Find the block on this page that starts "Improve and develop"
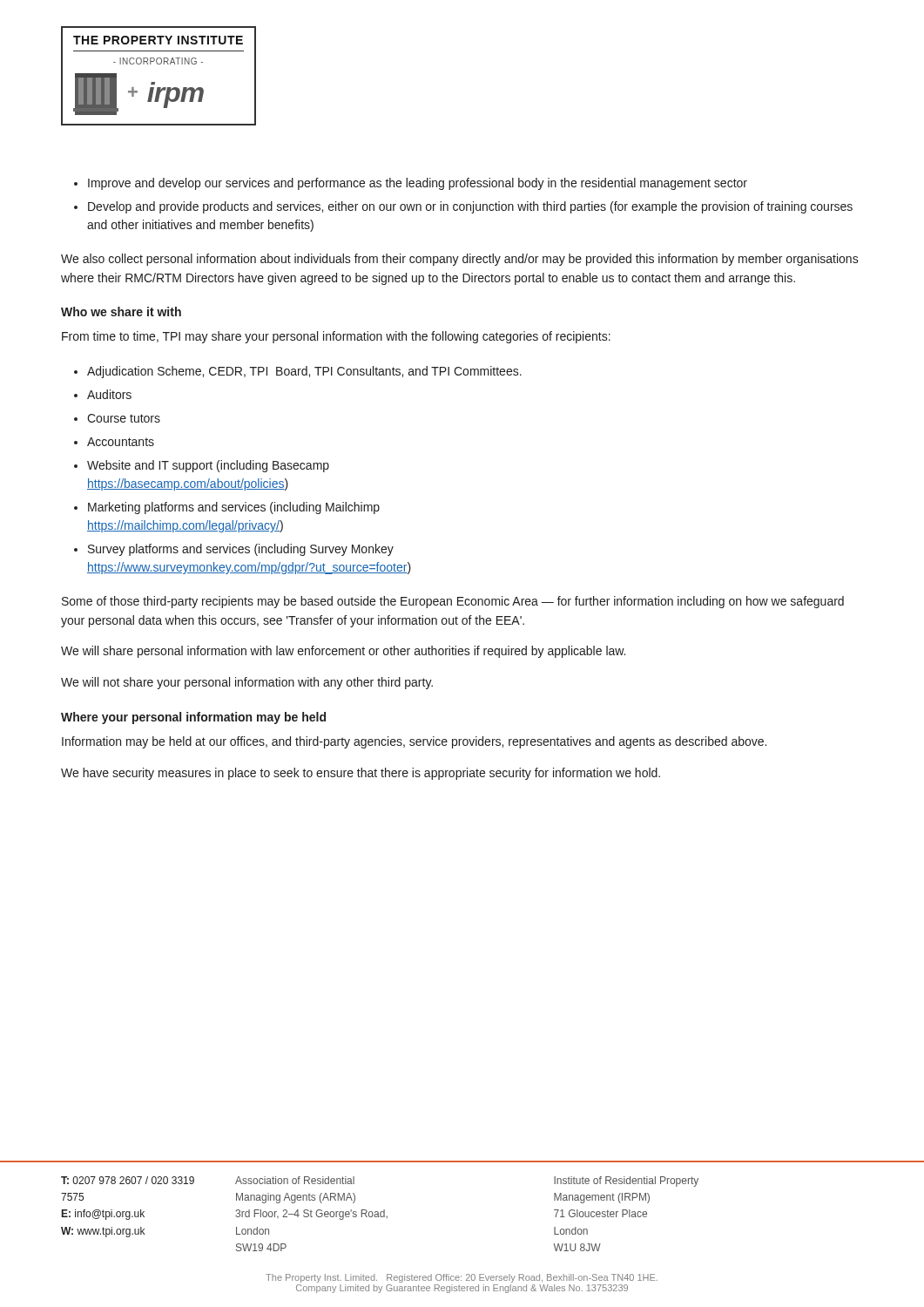This screenshot has width=924, height=1307. 417,183
